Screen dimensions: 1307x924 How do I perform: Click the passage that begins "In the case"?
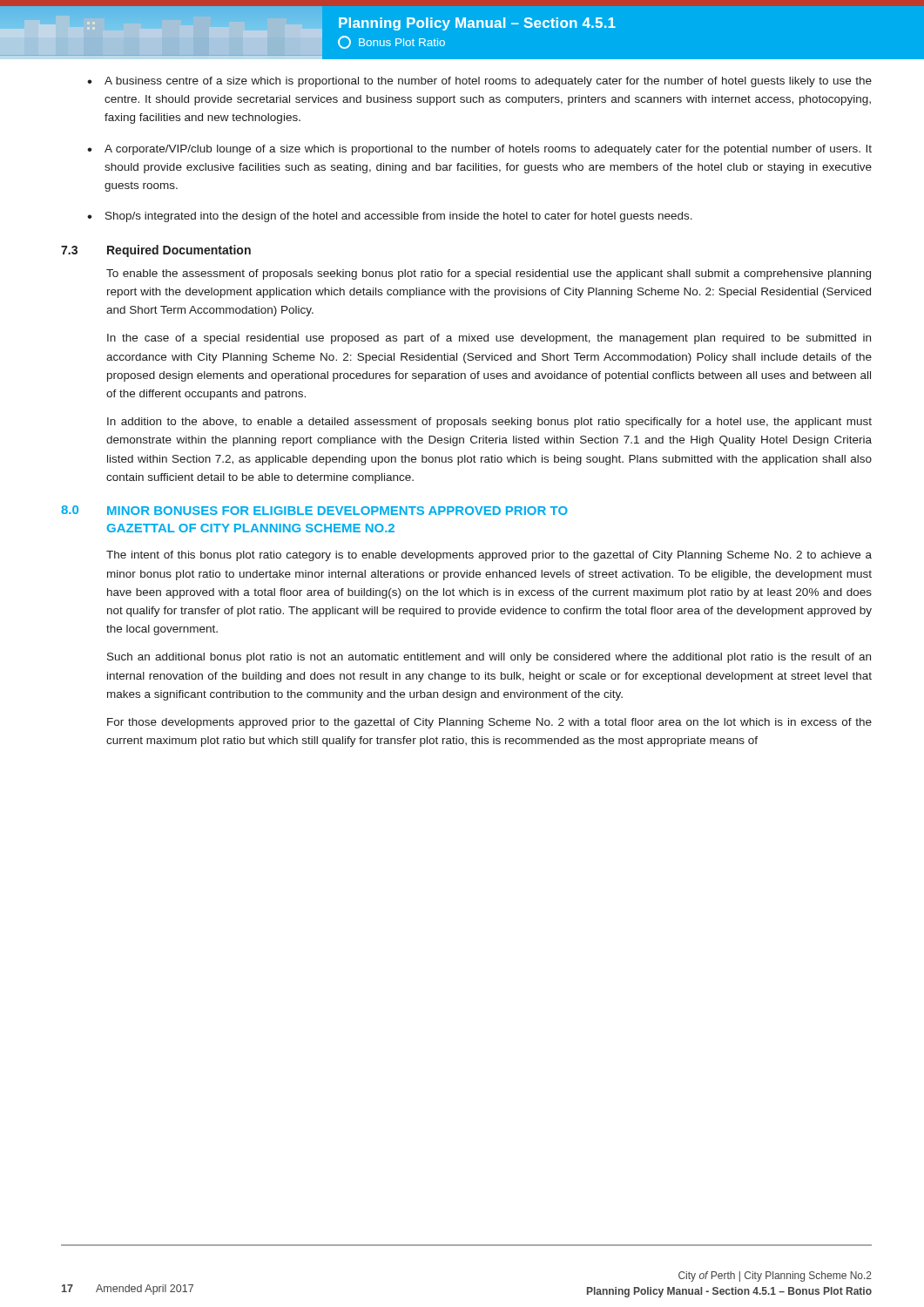click(x=489, y=366)
